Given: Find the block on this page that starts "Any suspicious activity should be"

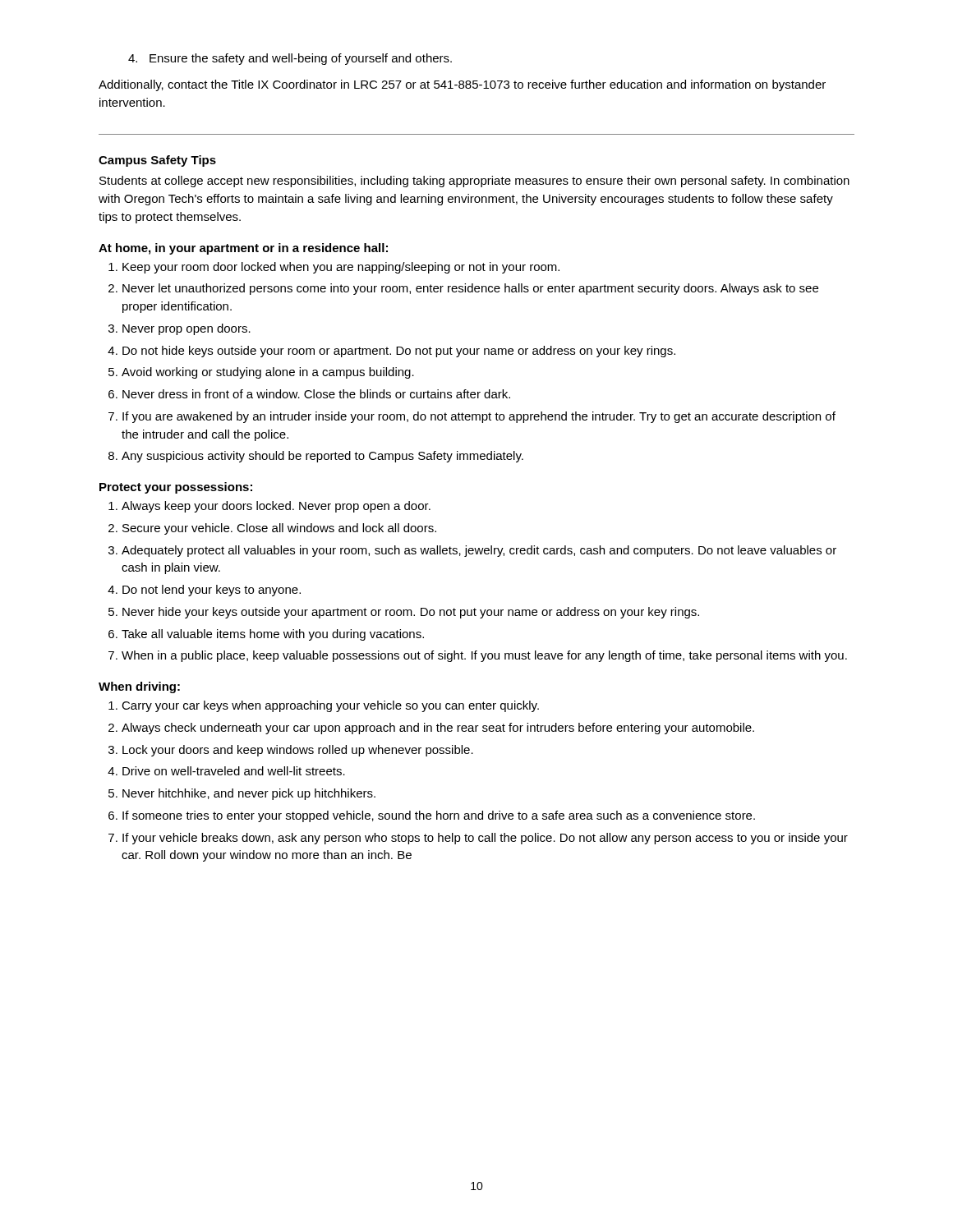Looking at the screenshot, I should pyautogui.click(x=323, y=456).
